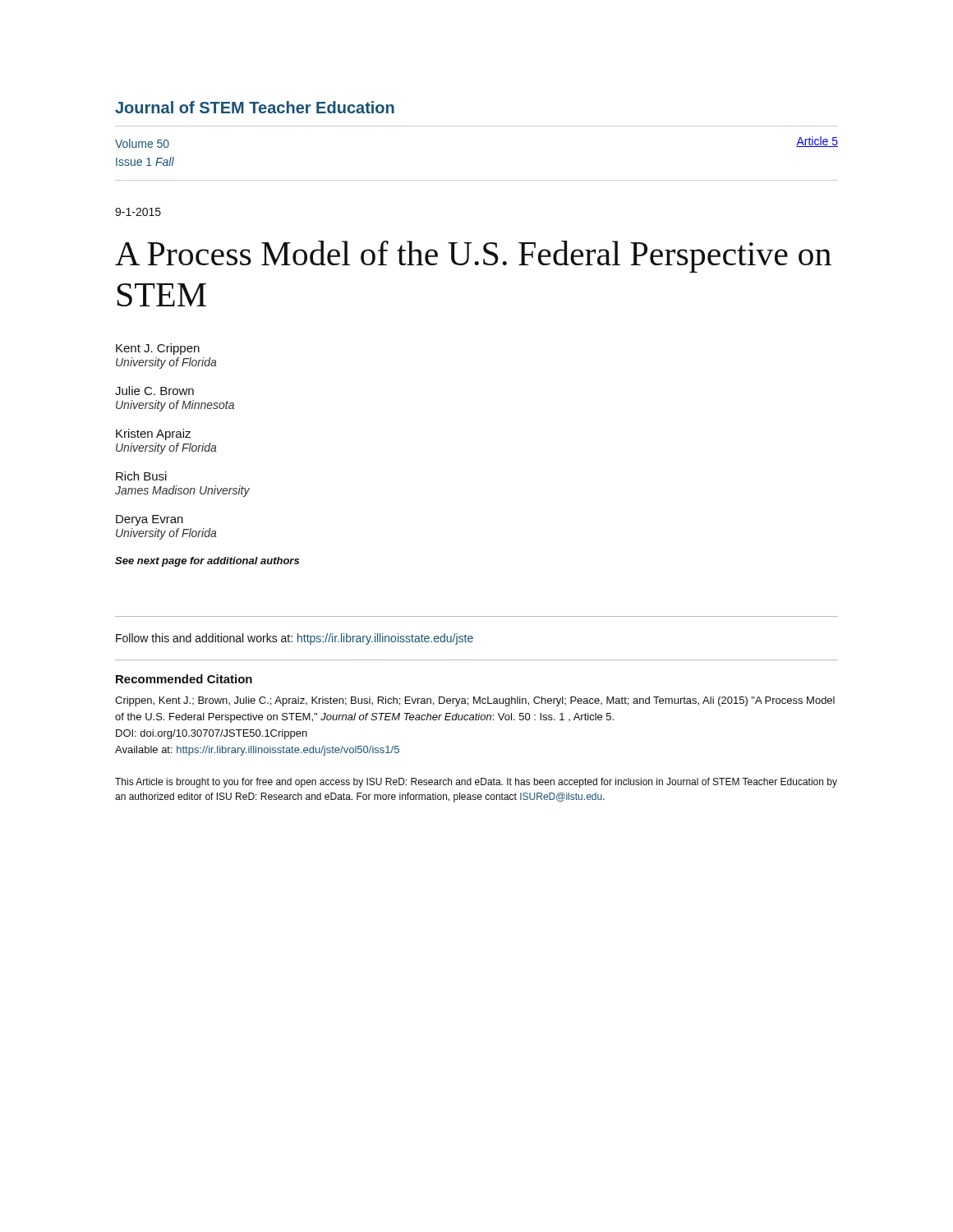Find the element starting "A Process Model of"
The image size is (953, 1232).
click(x=473, y=274)
